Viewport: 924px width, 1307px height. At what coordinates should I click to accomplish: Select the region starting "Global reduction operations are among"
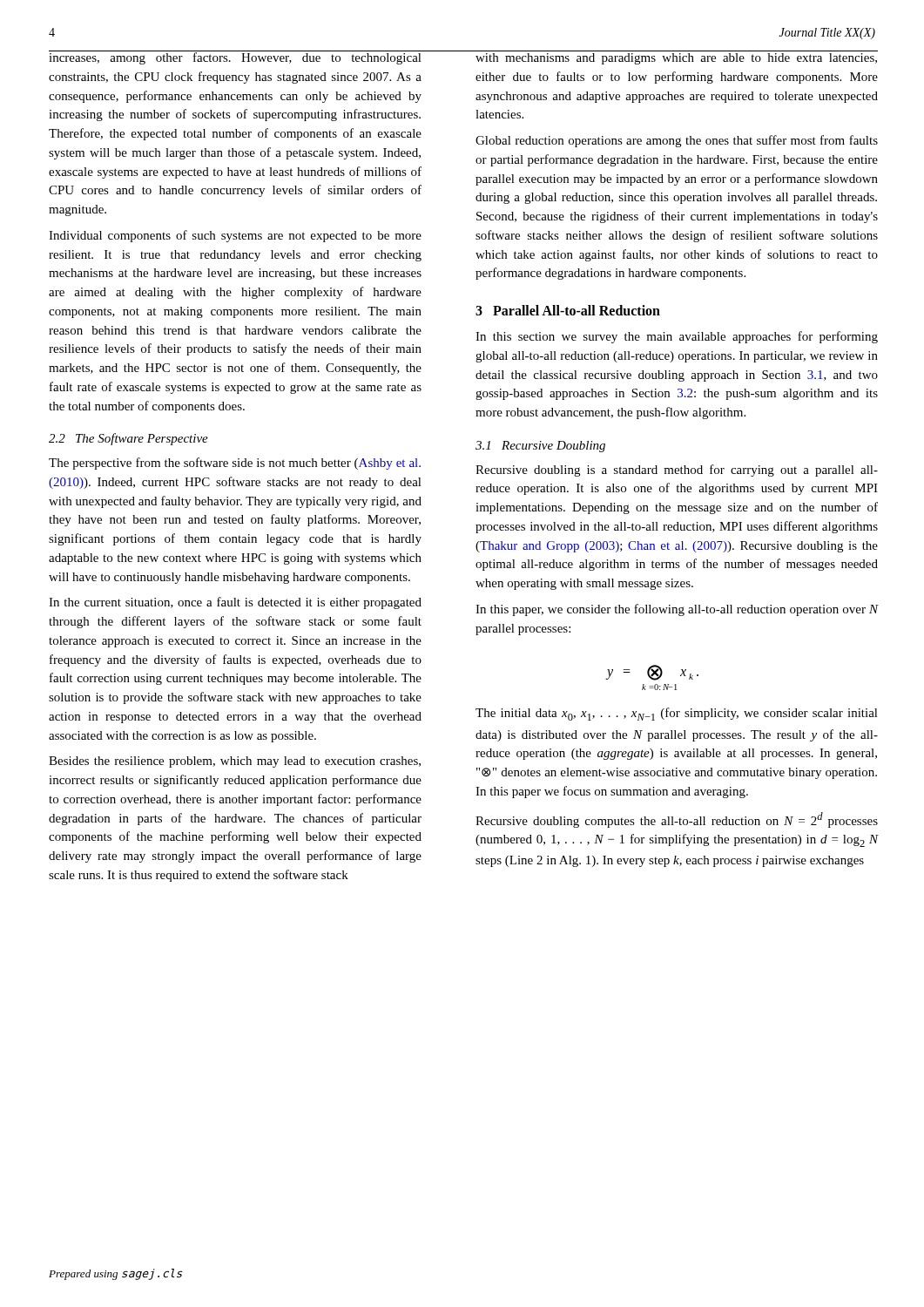pos(677,207)
